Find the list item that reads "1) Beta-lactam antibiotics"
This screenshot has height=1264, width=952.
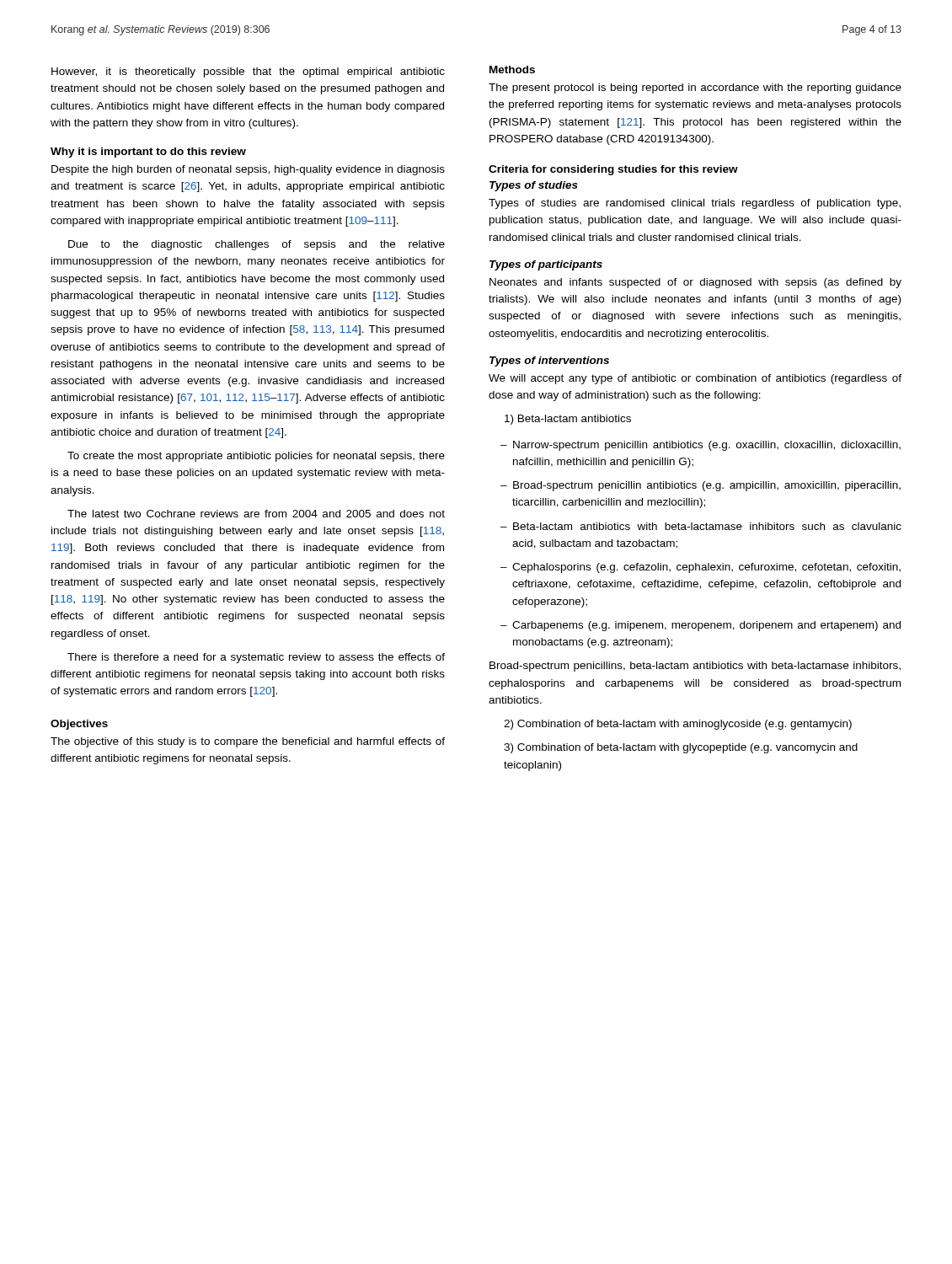568,419
